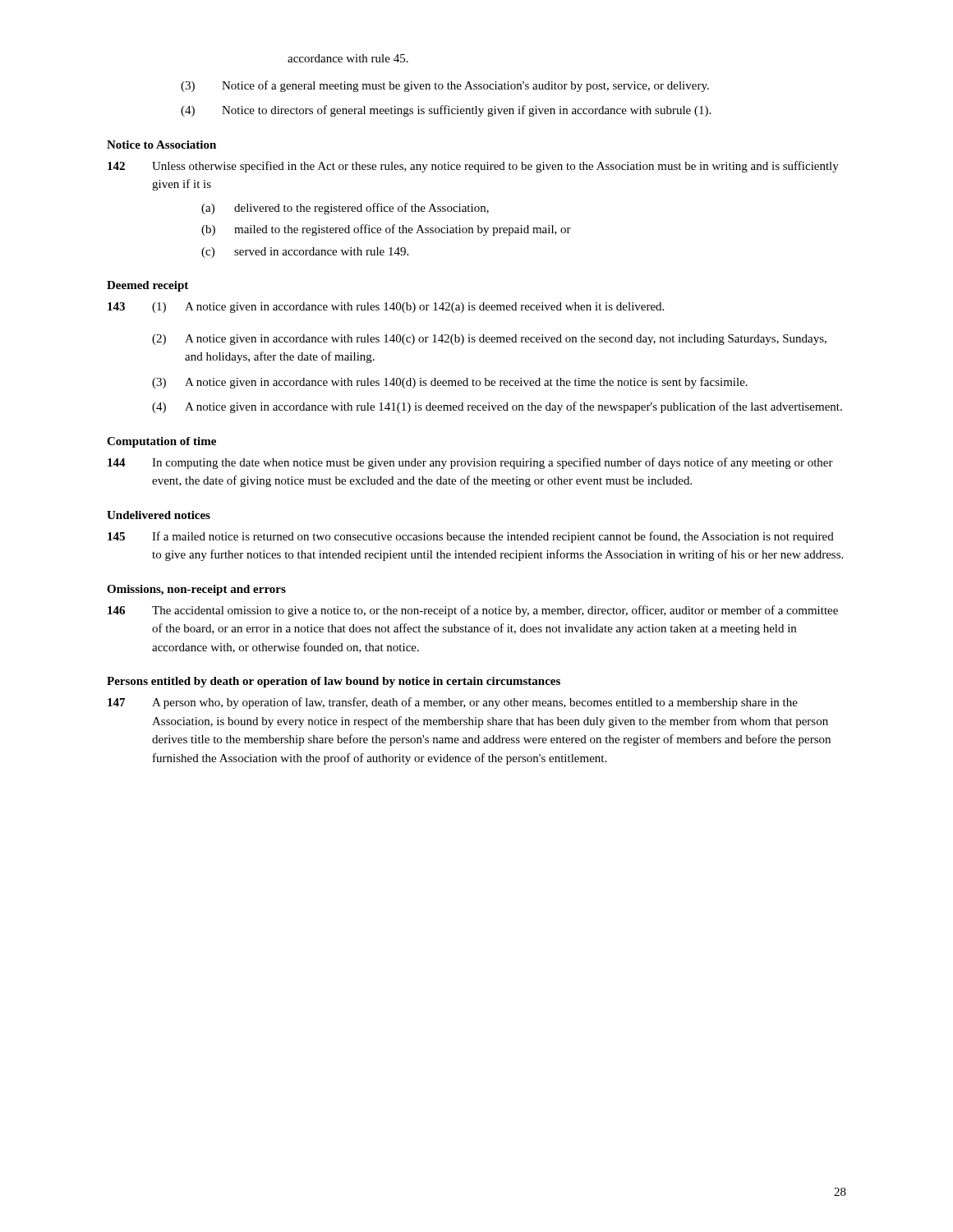Find the block on this page that starts "(4) A notice given in accordance"
This screenshot has width=953, height=1232.
coord(499,407)
